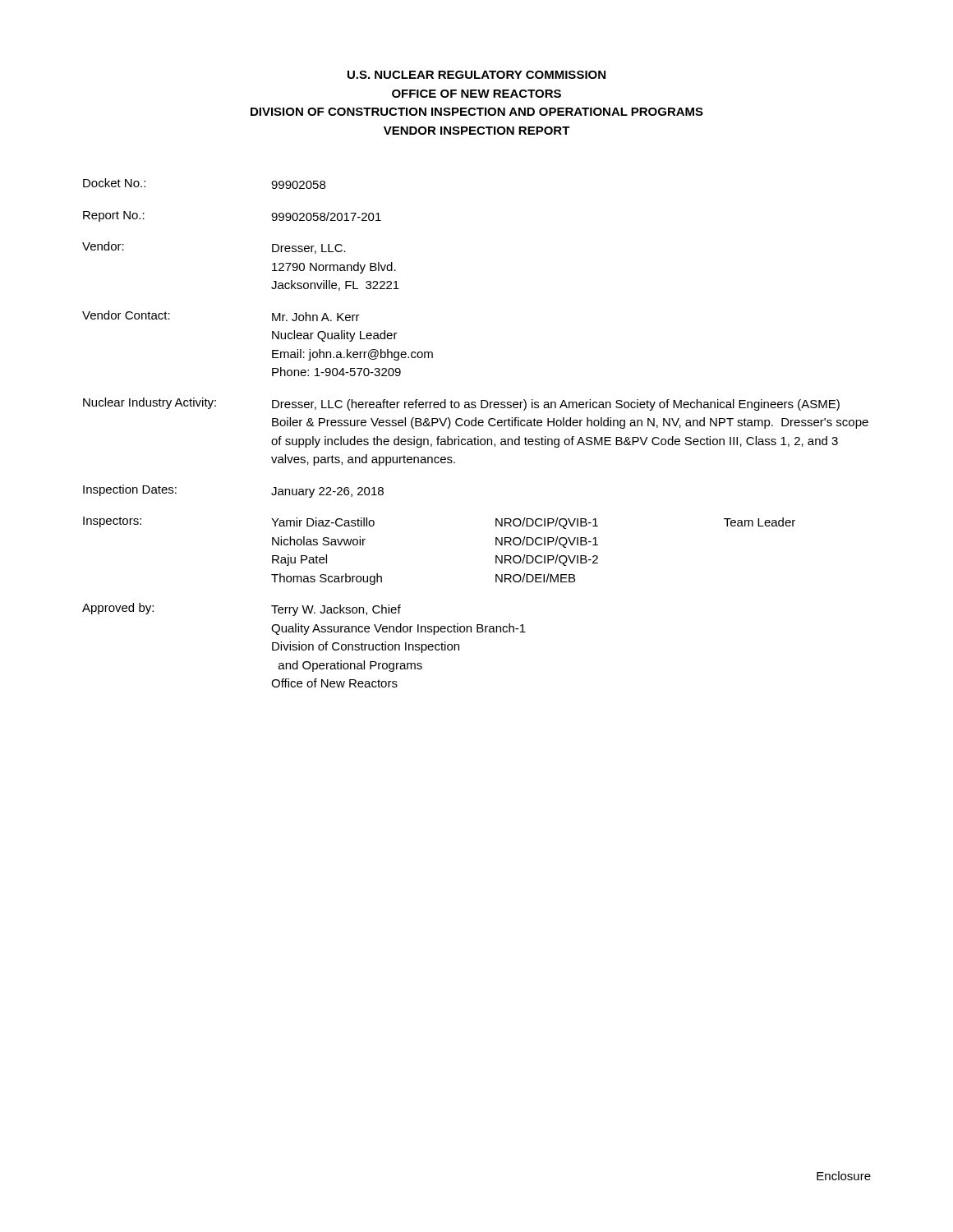This screenshot has height=1232, width=953.
Task: Locate the text block starting "U.S. NUCLEAR REGULATORY COMMISSION"
Action: click(476, 103)
